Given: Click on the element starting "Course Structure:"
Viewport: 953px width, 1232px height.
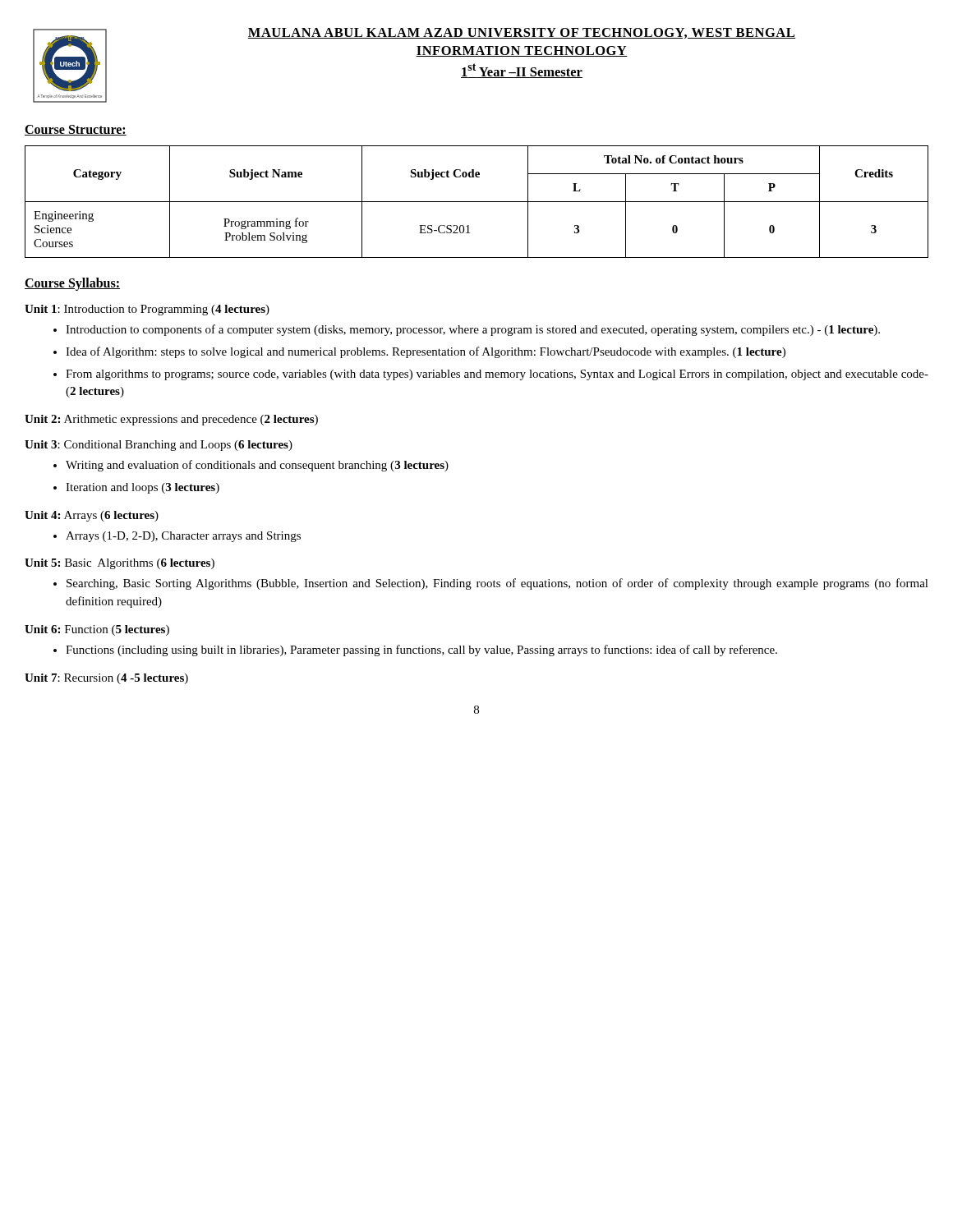Looking at the screenshot, I should (x=75, y=129).
